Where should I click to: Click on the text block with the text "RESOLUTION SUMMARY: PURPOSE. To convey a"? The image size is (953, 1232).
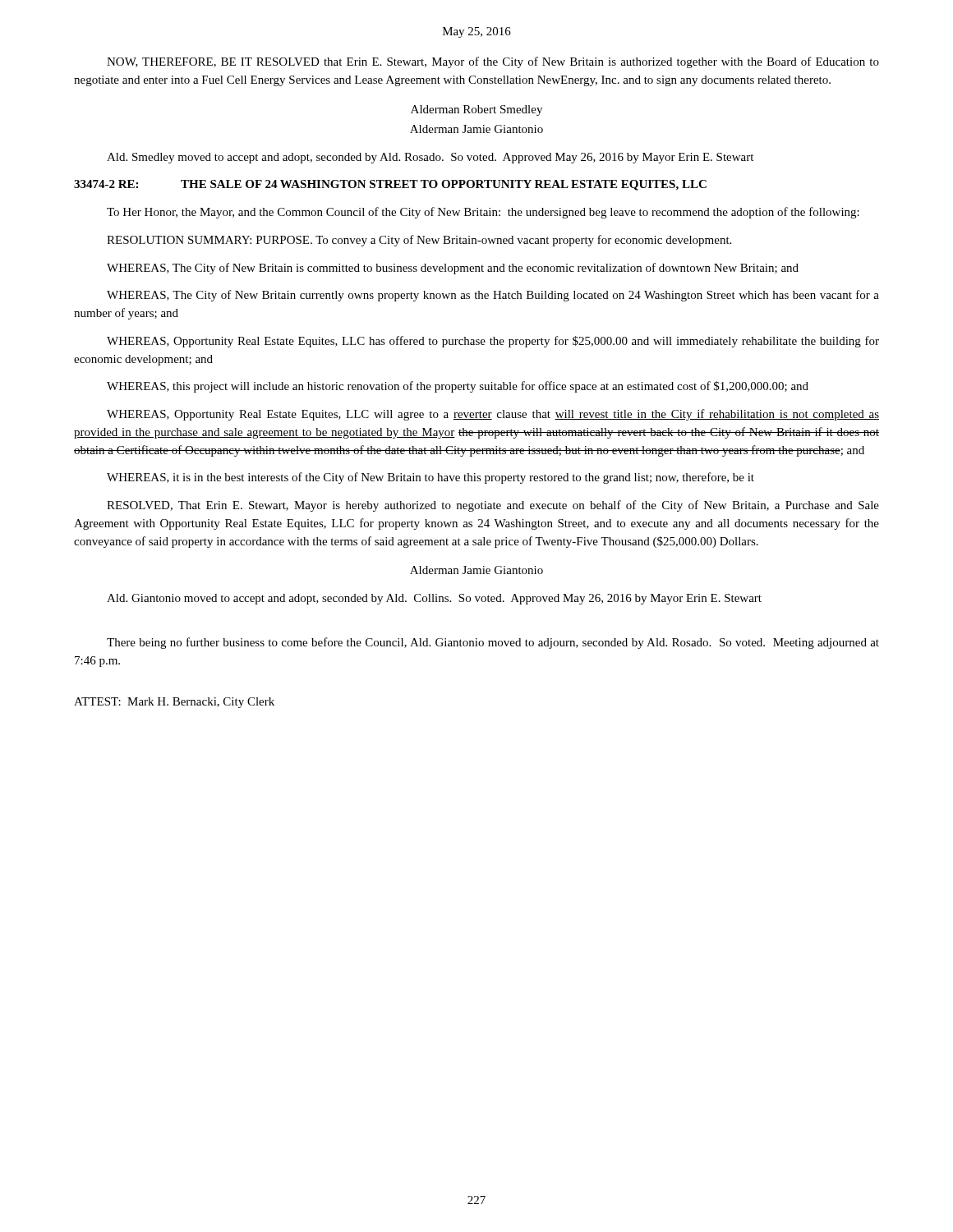[x=420, y=240]
